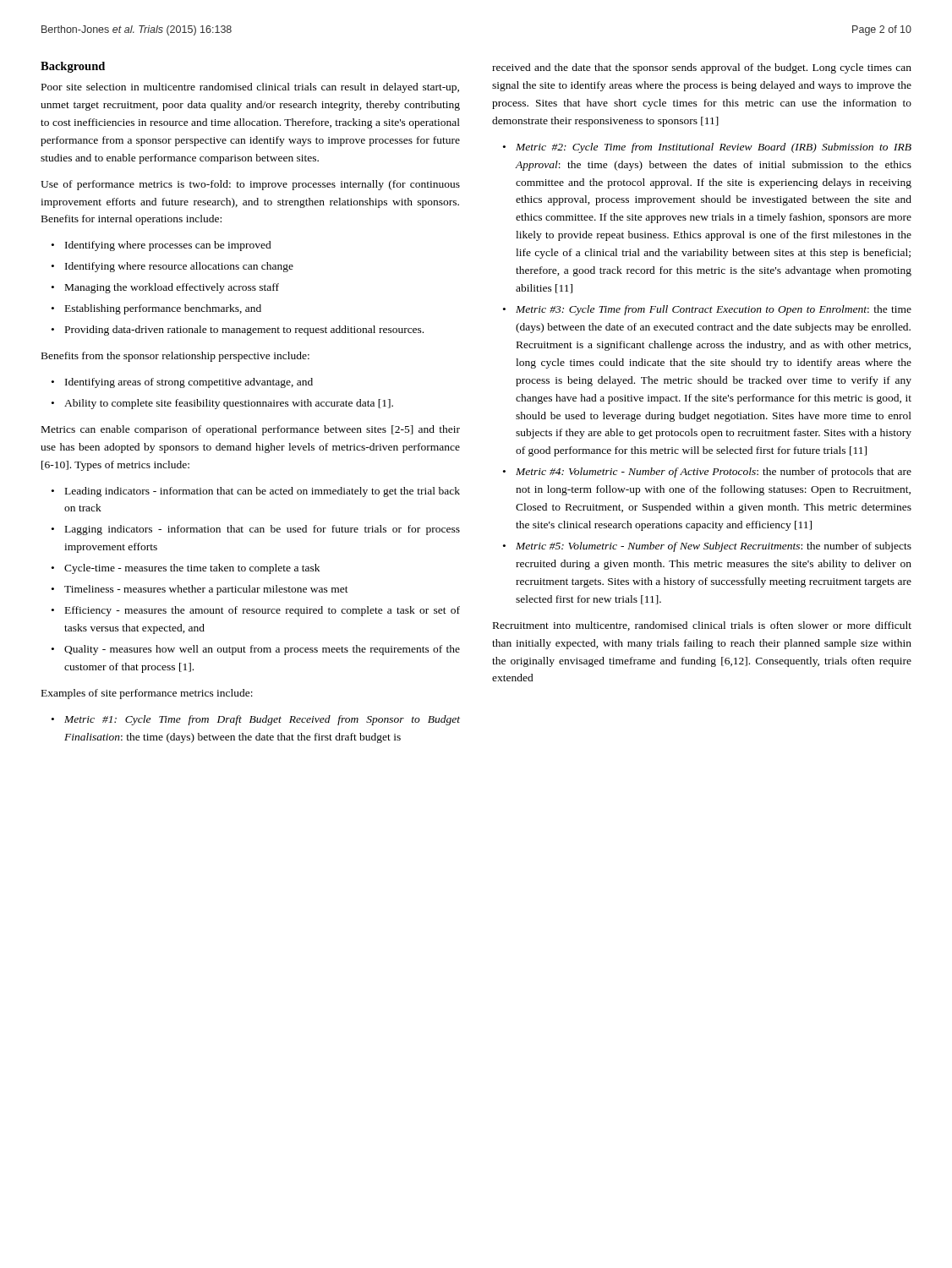
Task: Select the text block with the text "received and the"
Action: click(x=702, y=94)
